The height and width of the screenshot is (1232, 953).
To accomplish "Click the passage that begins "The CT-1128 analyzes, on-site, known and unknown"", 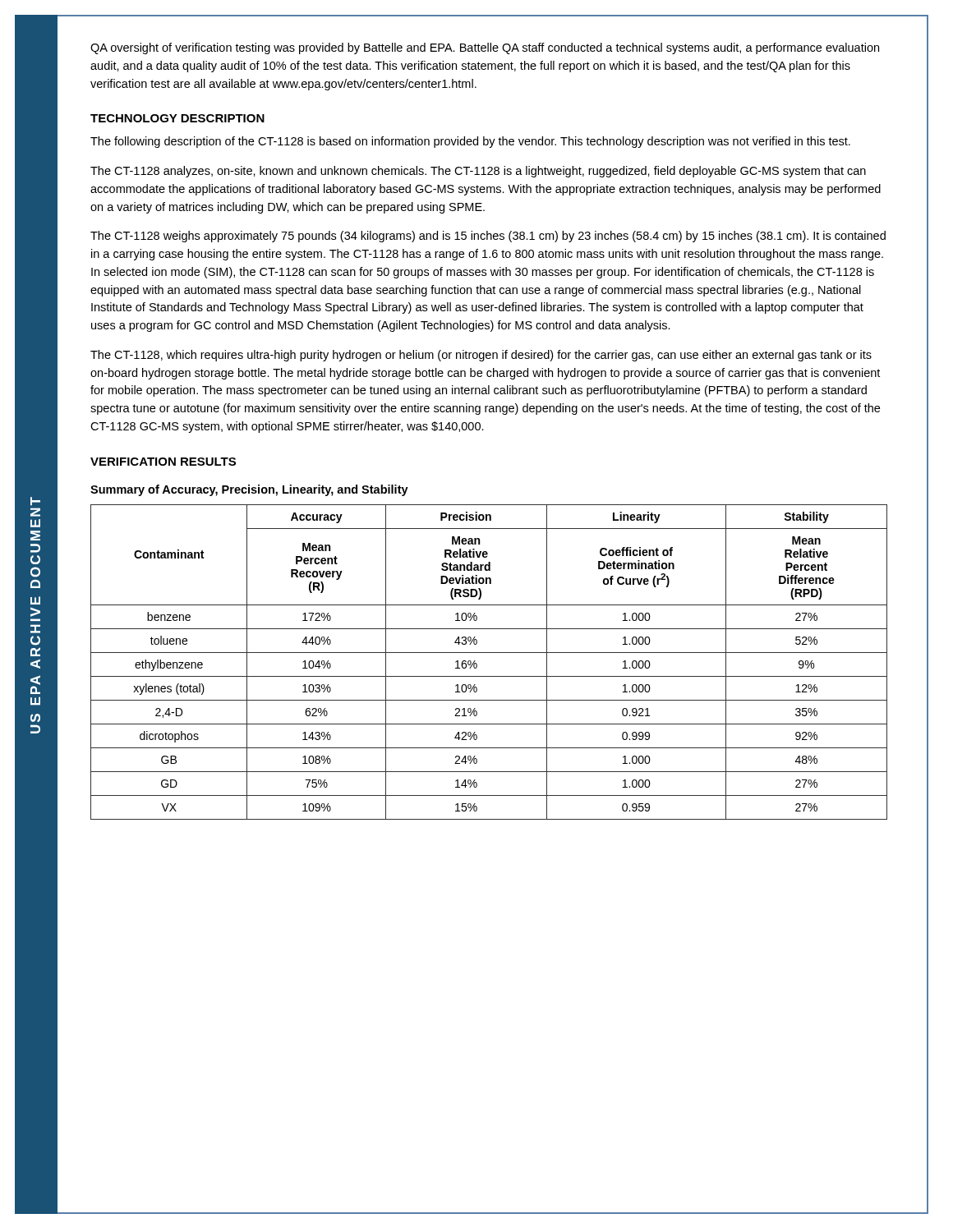I will tap(486, 189).
